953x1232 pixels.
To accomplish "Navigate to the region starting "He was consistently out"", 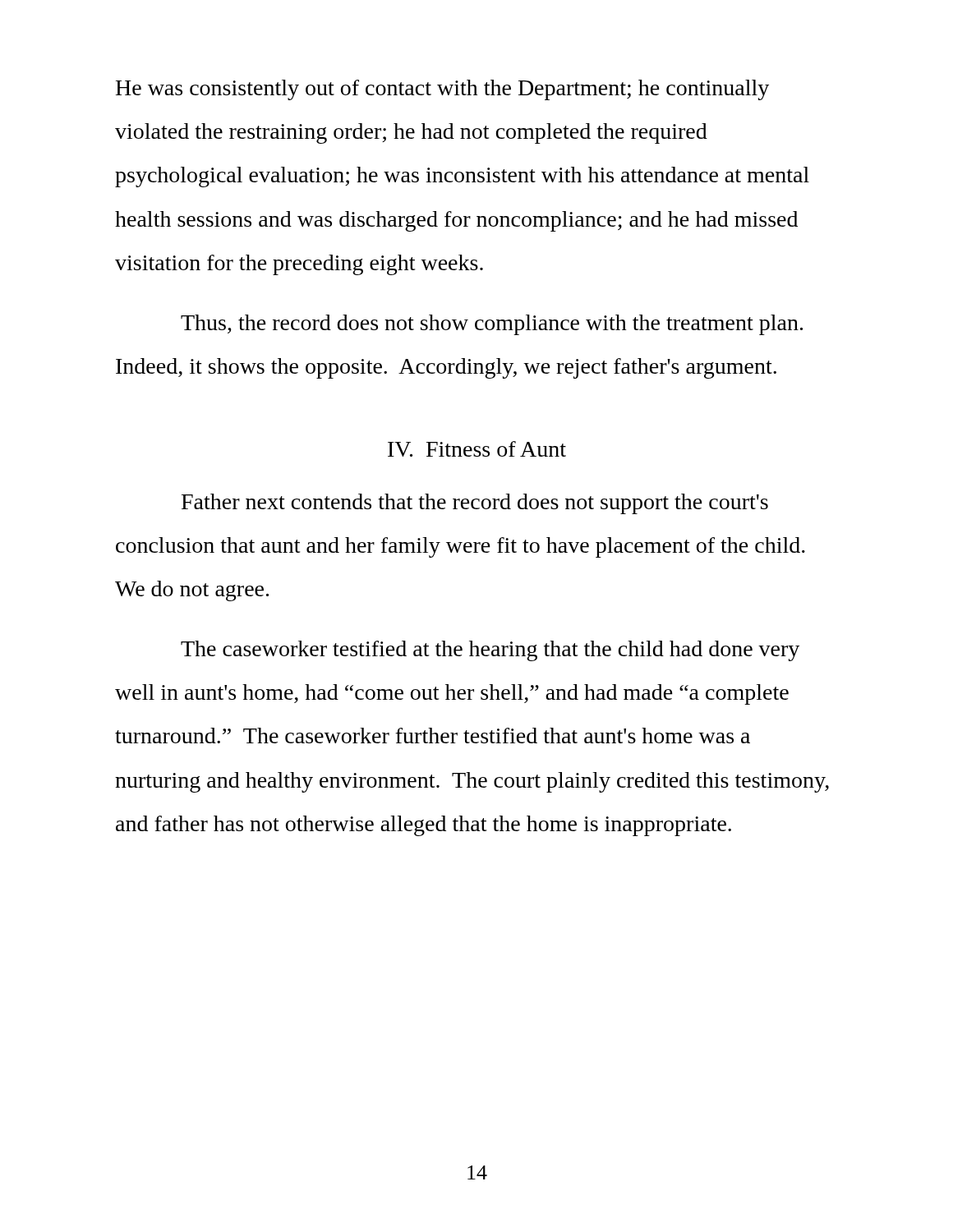I will click(462, 175).
